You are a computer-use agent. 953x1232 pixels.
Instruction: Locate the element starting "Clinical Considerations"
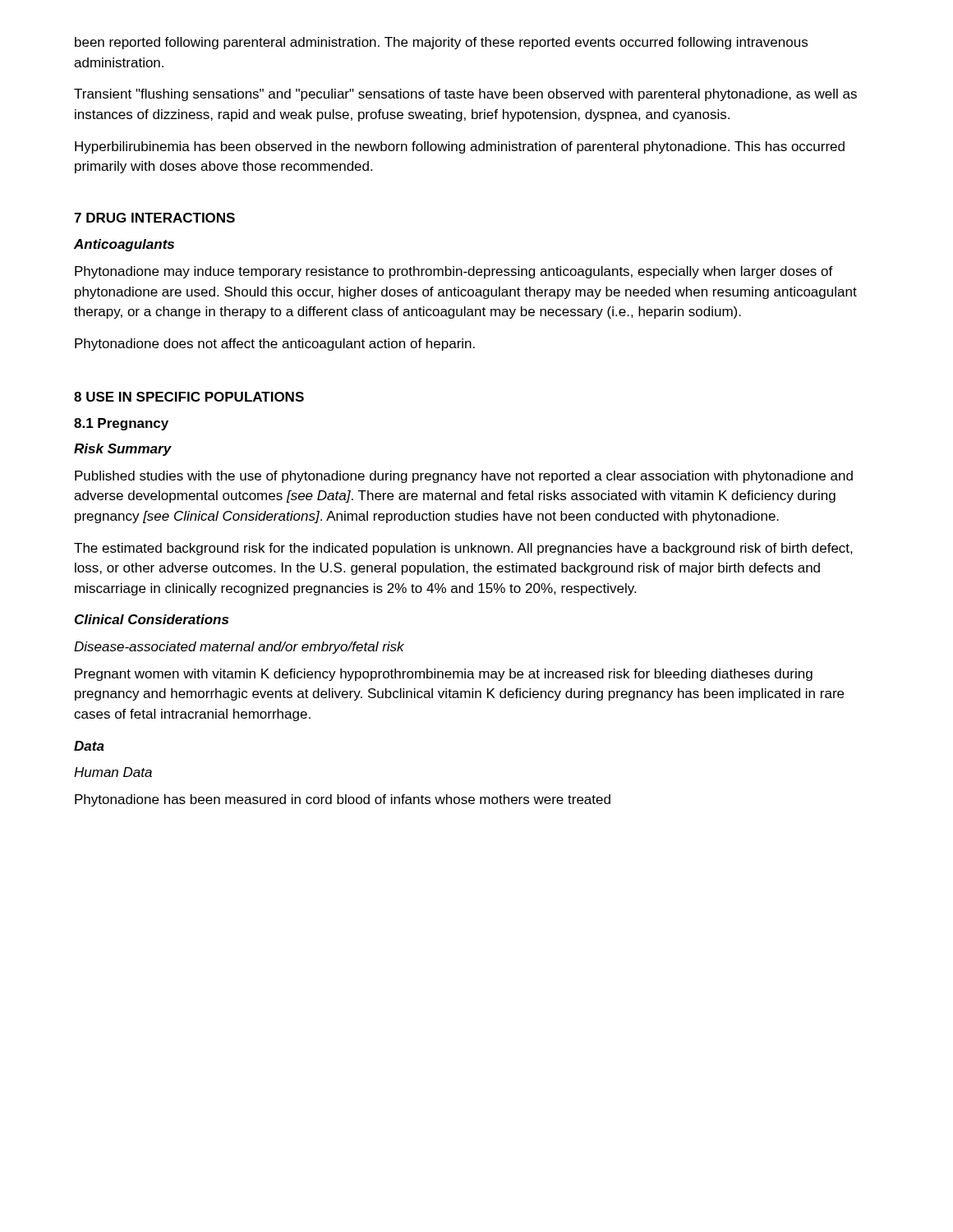point(152,620)
